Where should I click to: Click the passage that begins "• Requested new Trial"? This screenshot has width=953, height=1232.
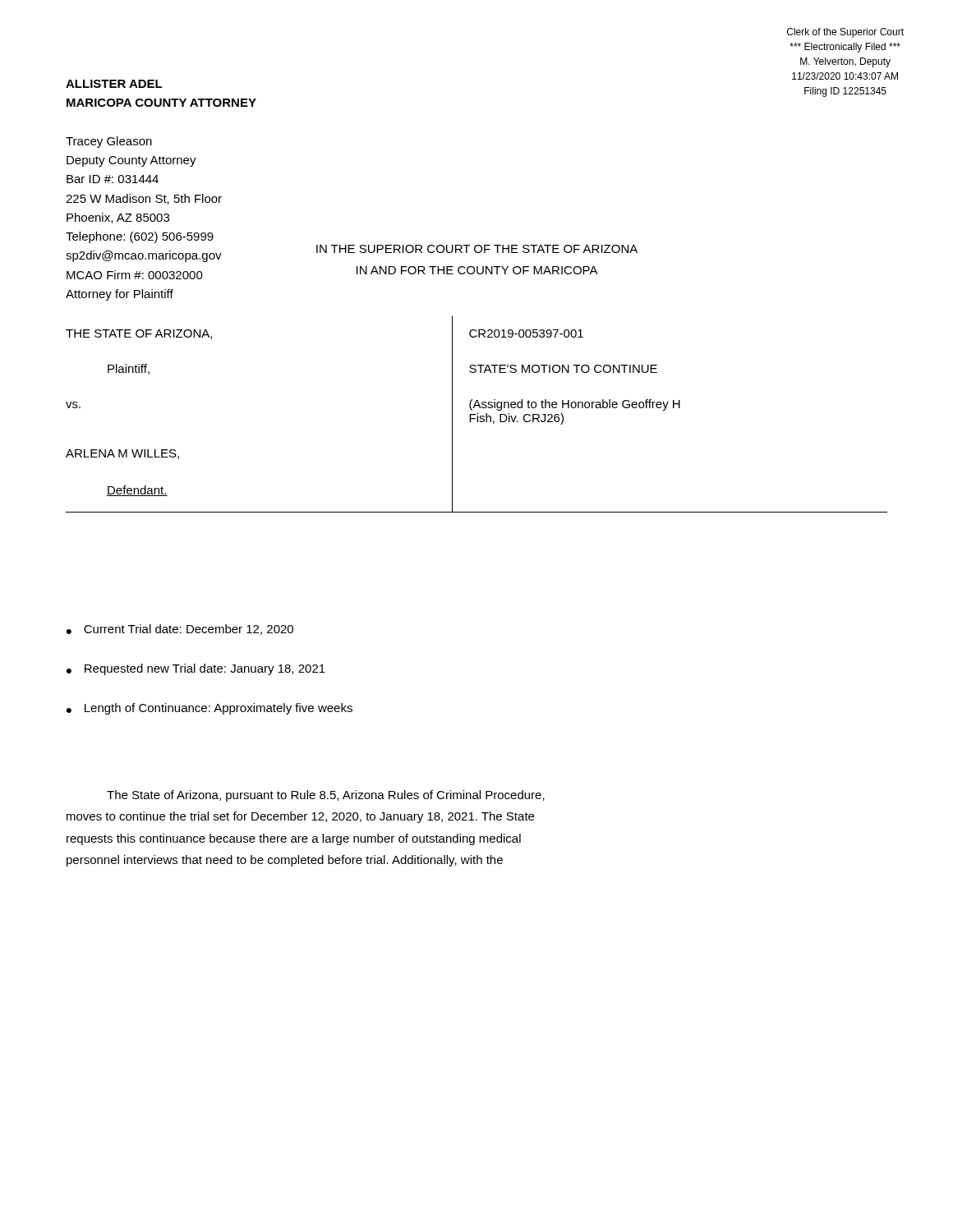point(196,672)
